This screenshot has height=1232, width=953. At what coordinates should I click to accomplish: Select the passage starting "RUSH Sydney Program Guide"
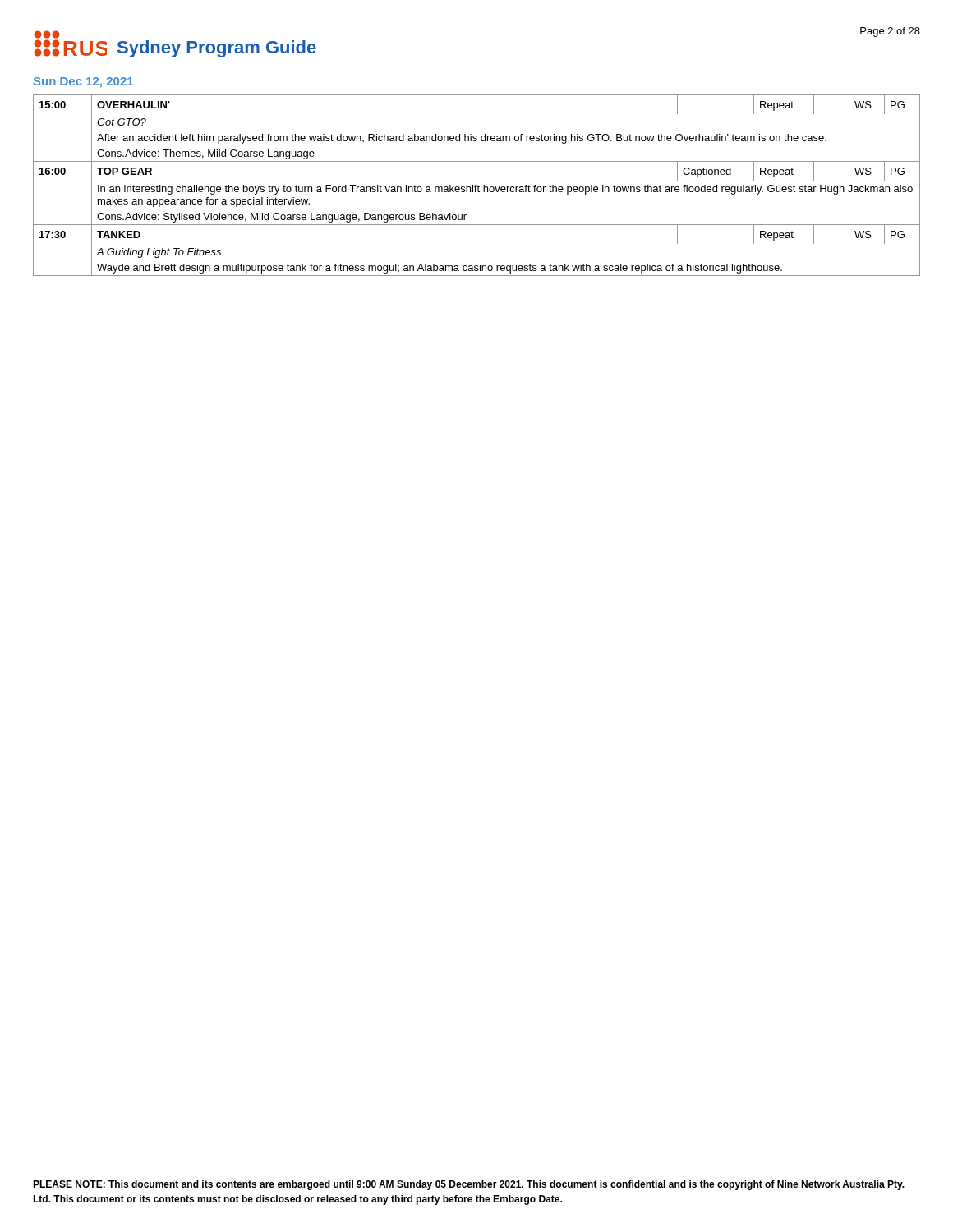click(175, 48)
